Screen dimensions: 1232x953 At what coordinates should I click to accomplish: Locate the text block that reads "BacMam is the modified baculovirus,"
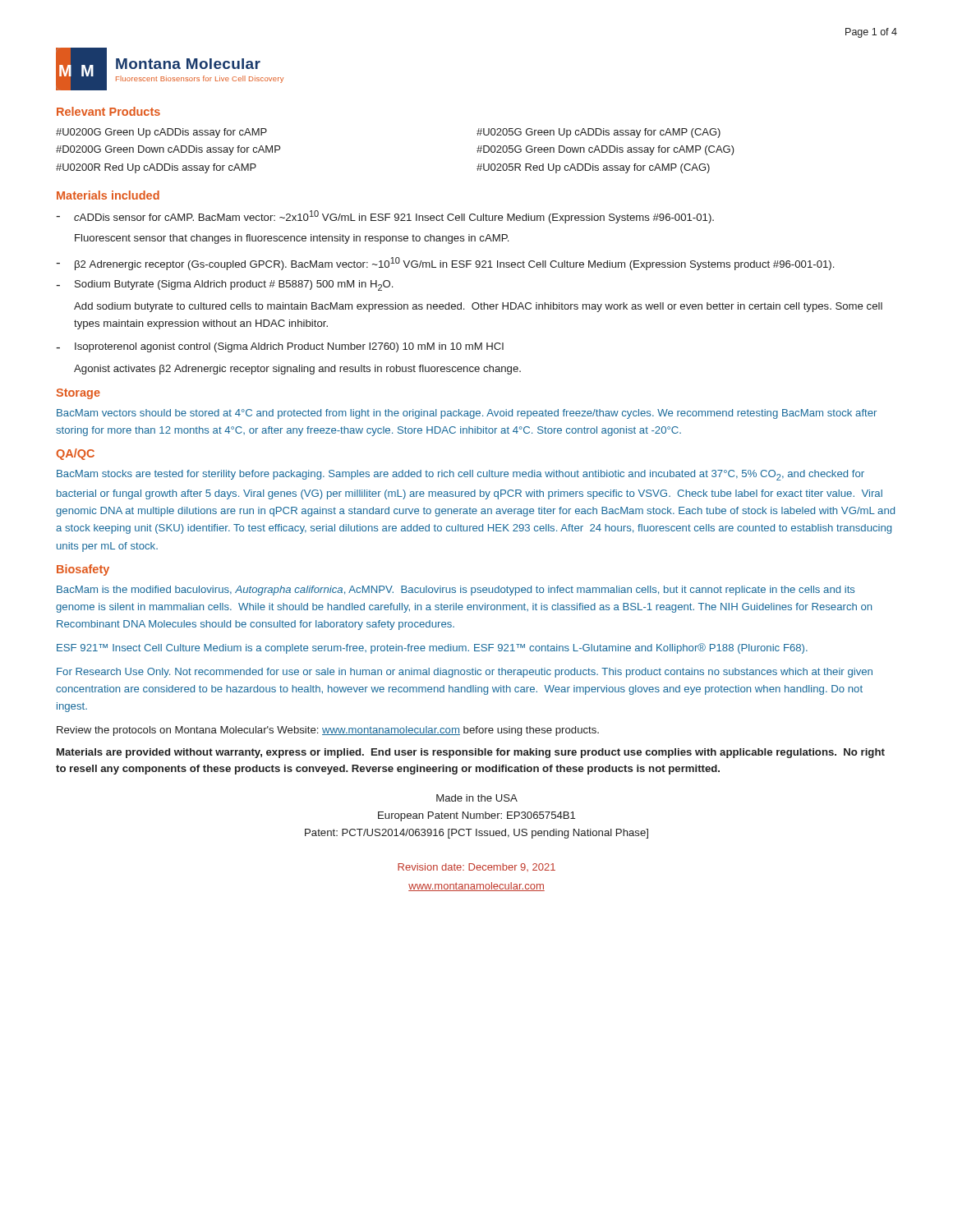[x=476, y=648]
